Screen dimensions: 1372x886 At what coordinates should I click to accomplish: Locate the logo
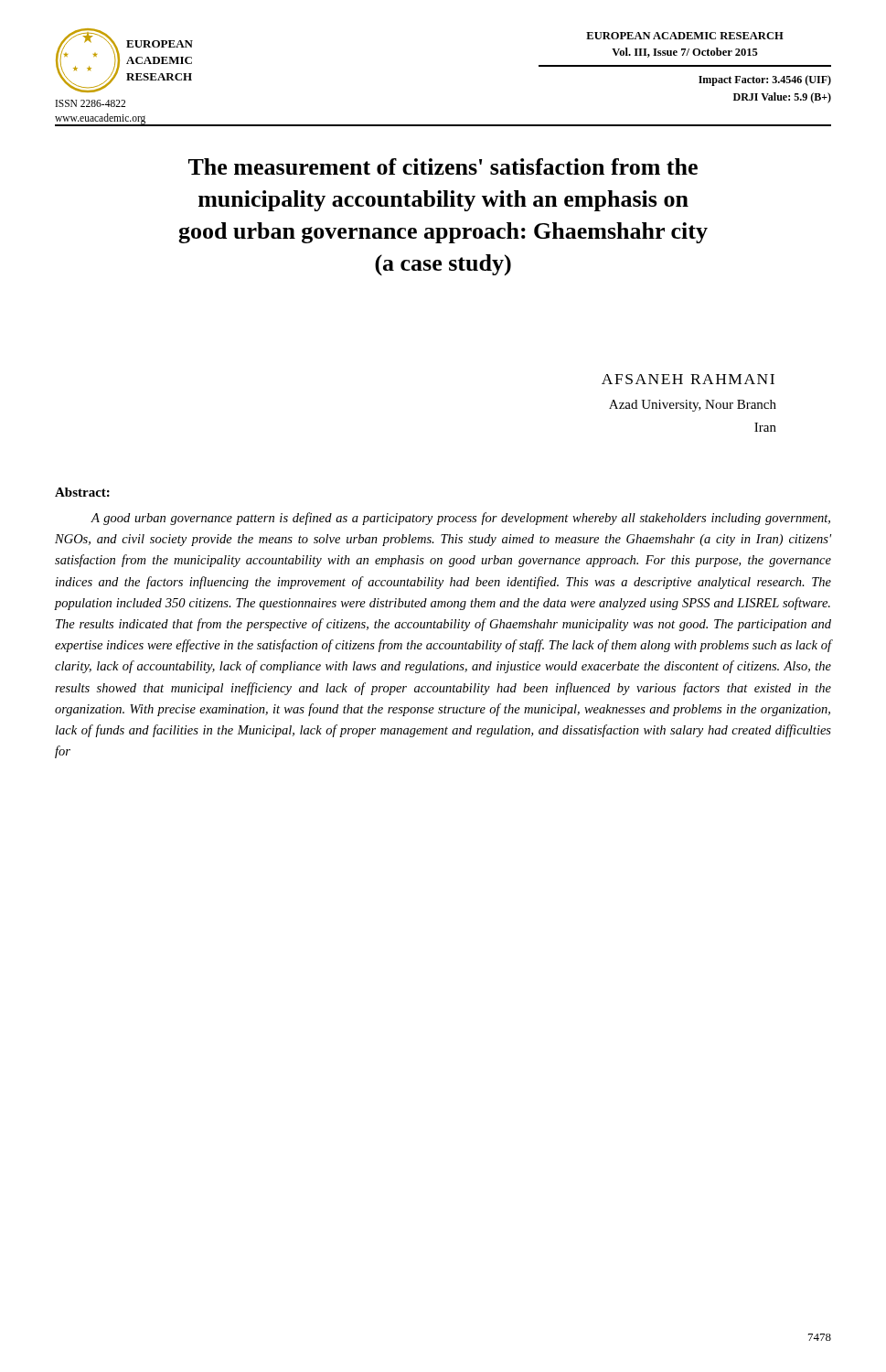(135, 75)
